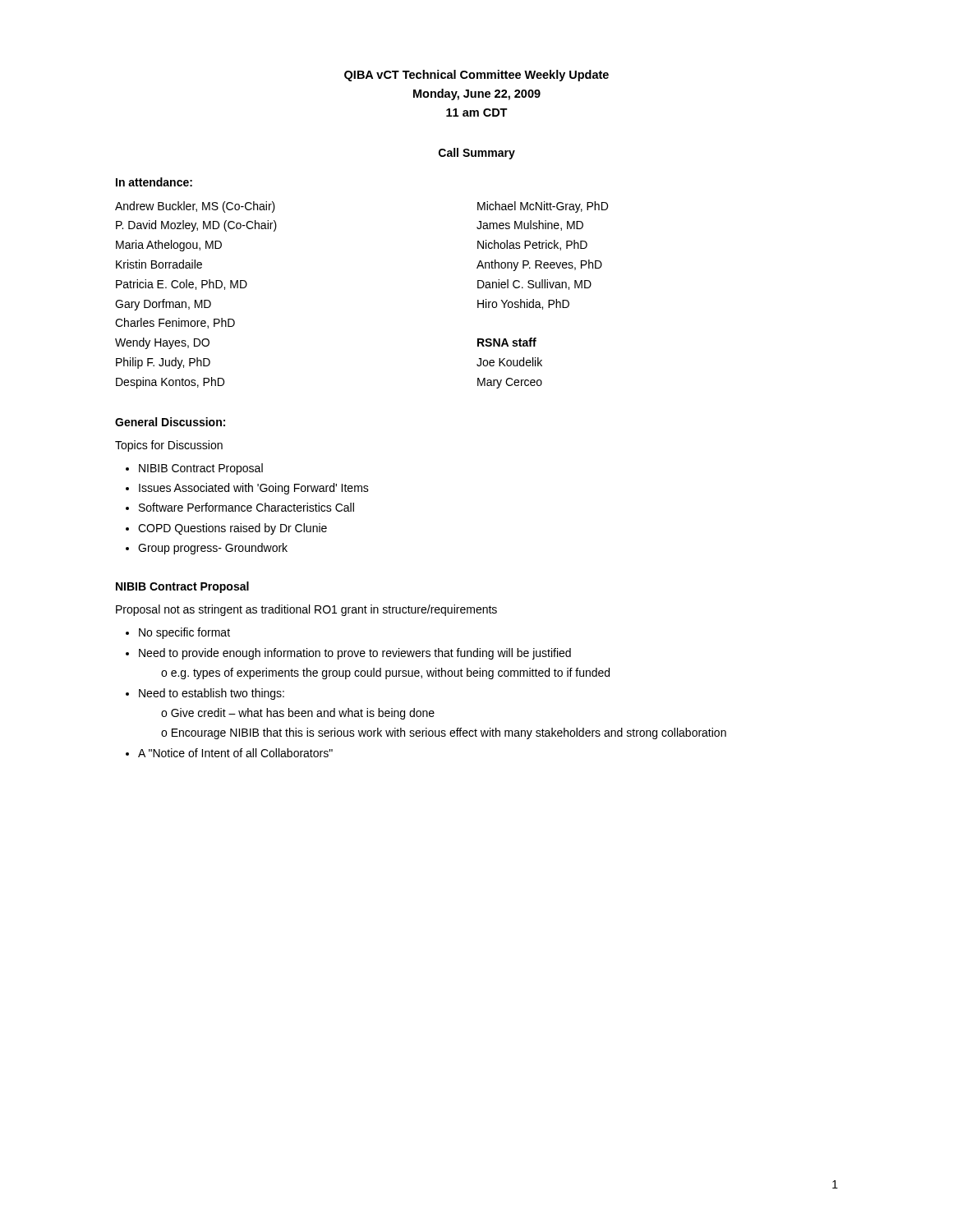Locate the list item that says "NIBIB Contract Proposal"
This screenshot has width=953, height=1232.
pos(201,468)
